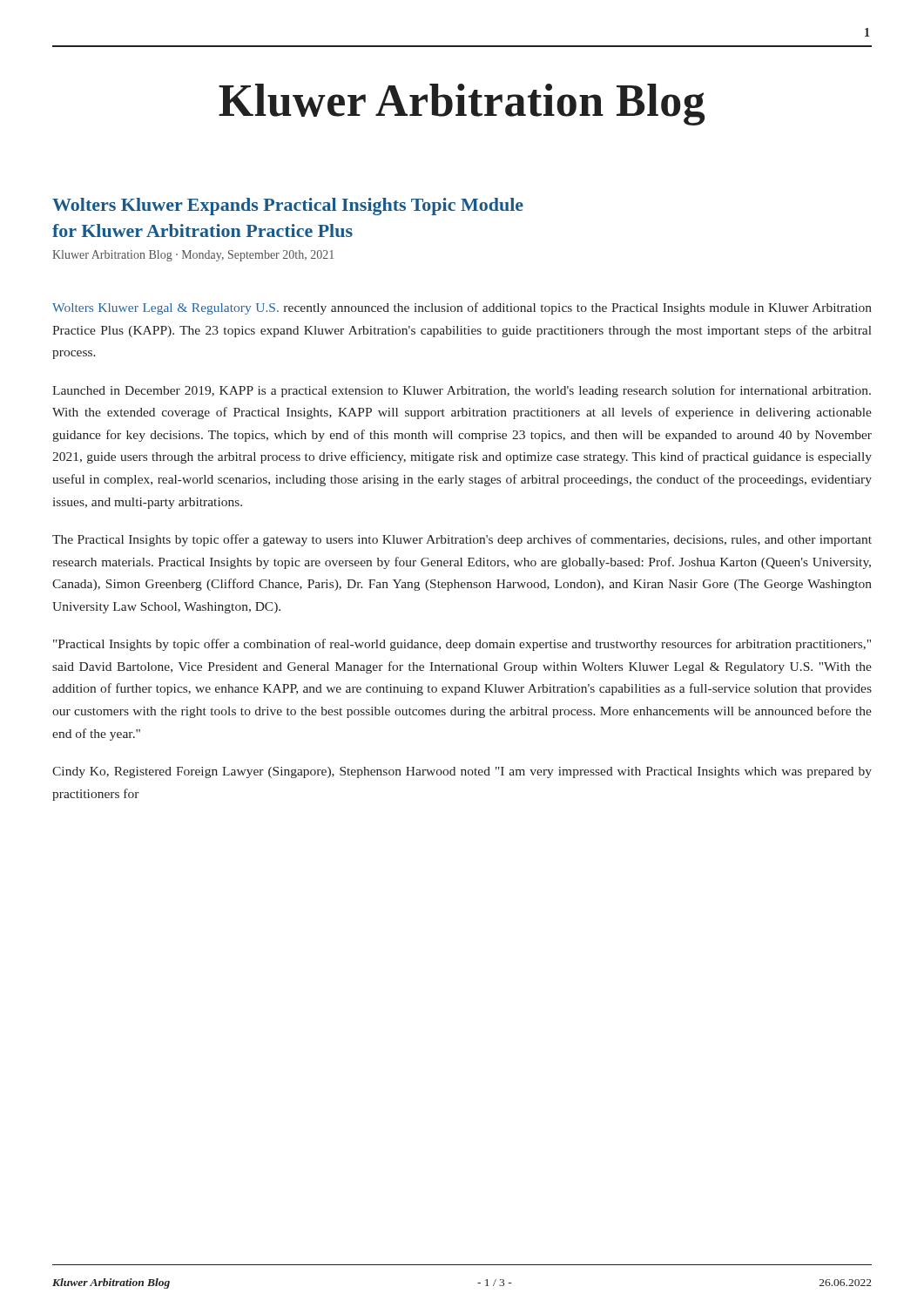
Task: Point to the block beginning "Launched in December"
Action: pos(462,445)
